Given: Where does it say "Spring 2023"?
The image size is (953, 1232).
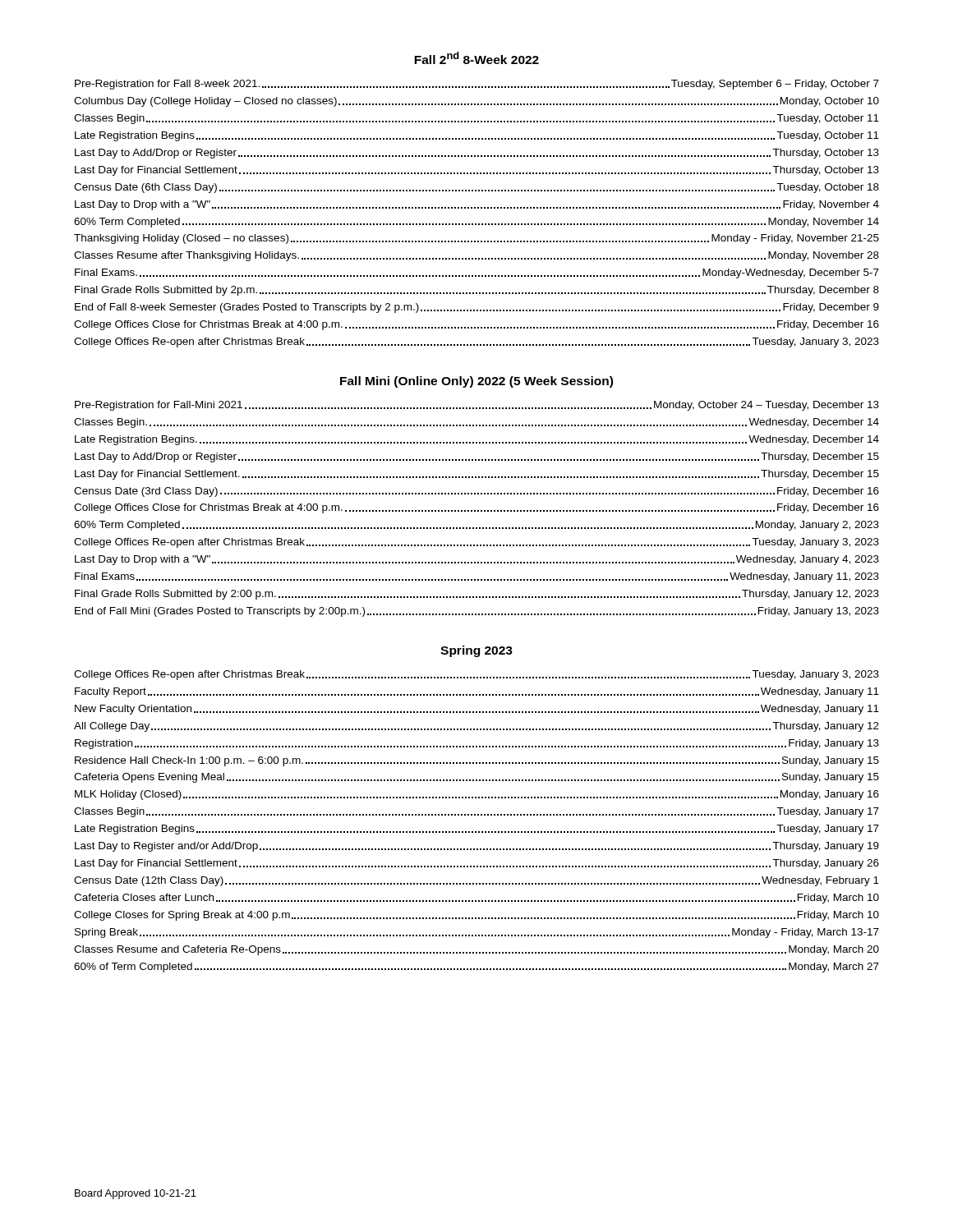Looking at the screenshot, I should (x=476, y=650).
